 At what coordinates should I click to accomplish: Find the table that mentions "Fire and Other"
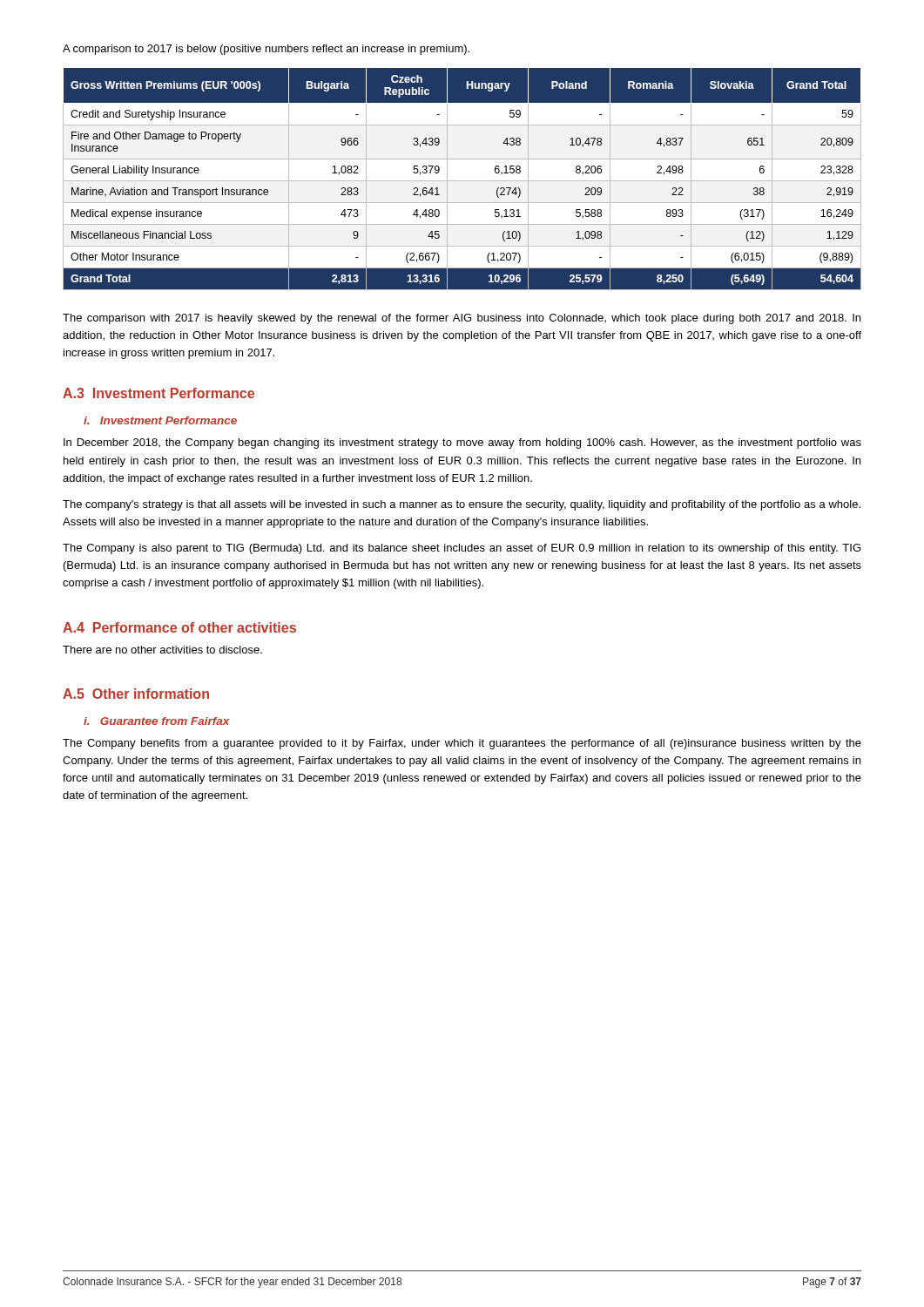click(x=462, y=179)
